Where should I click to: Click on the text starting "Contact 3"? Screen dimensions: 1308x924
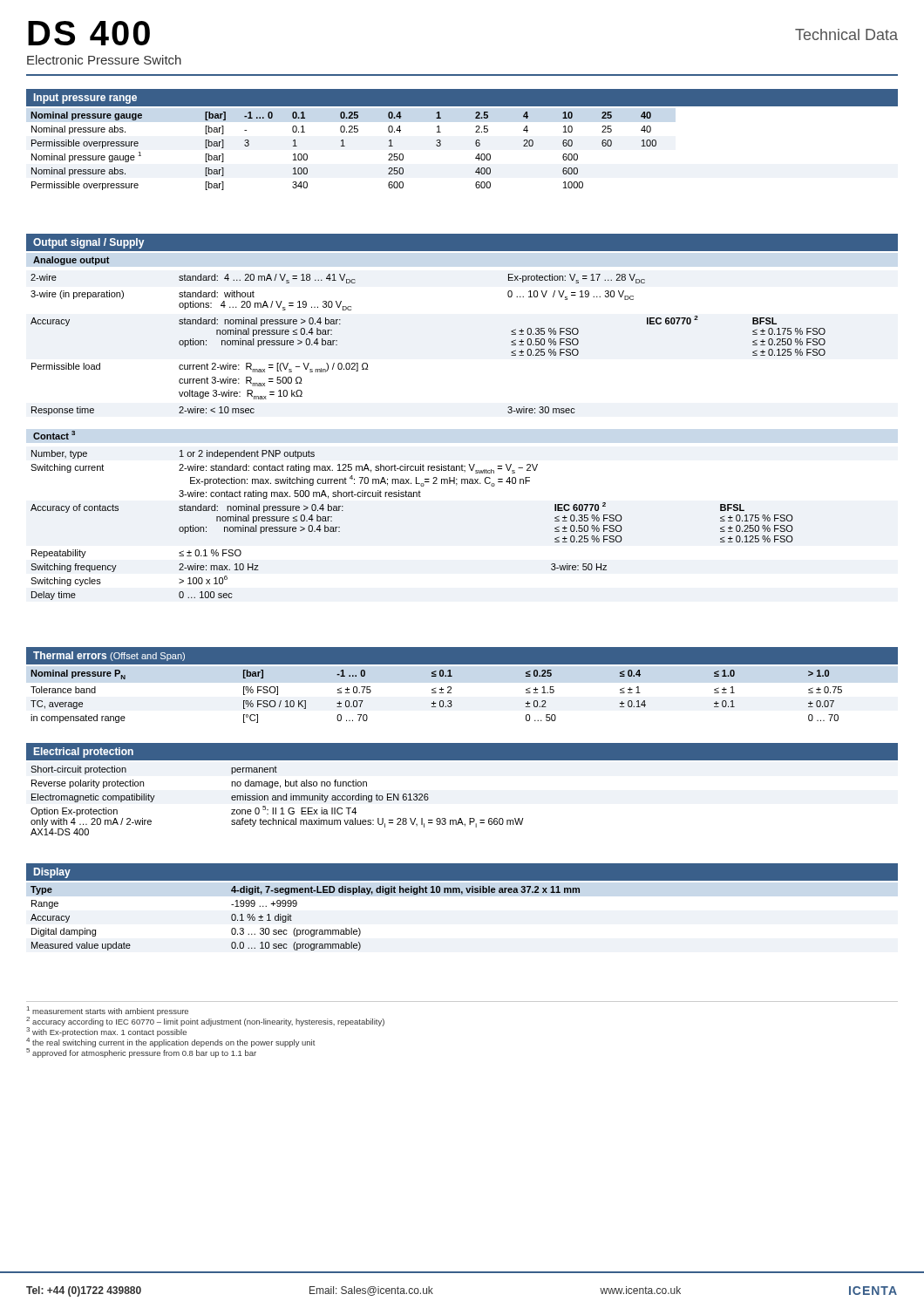tap(54, 435)
